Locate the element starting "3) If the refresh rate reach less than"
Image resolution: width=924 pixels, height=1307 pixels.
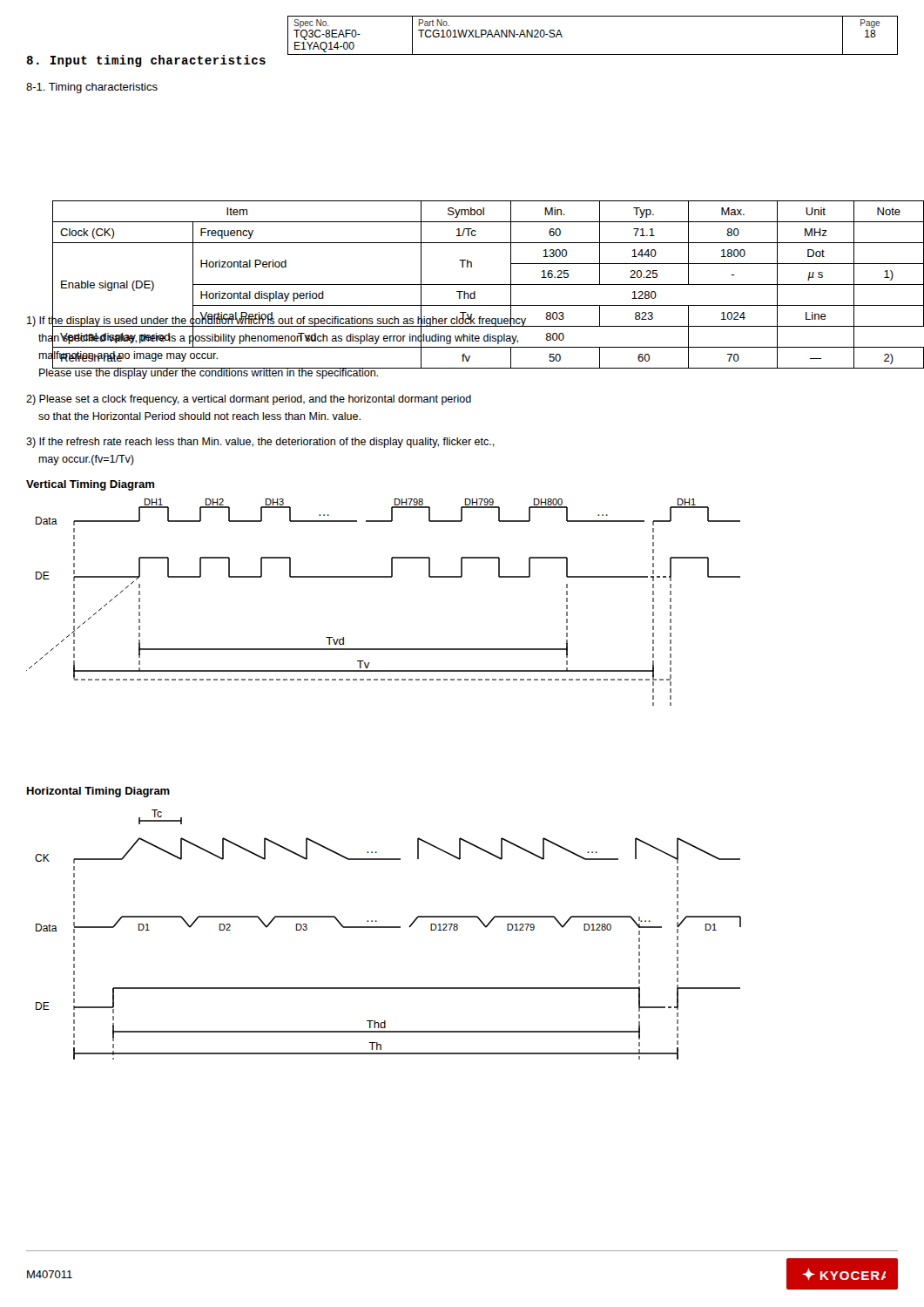(x=261, y=450)
